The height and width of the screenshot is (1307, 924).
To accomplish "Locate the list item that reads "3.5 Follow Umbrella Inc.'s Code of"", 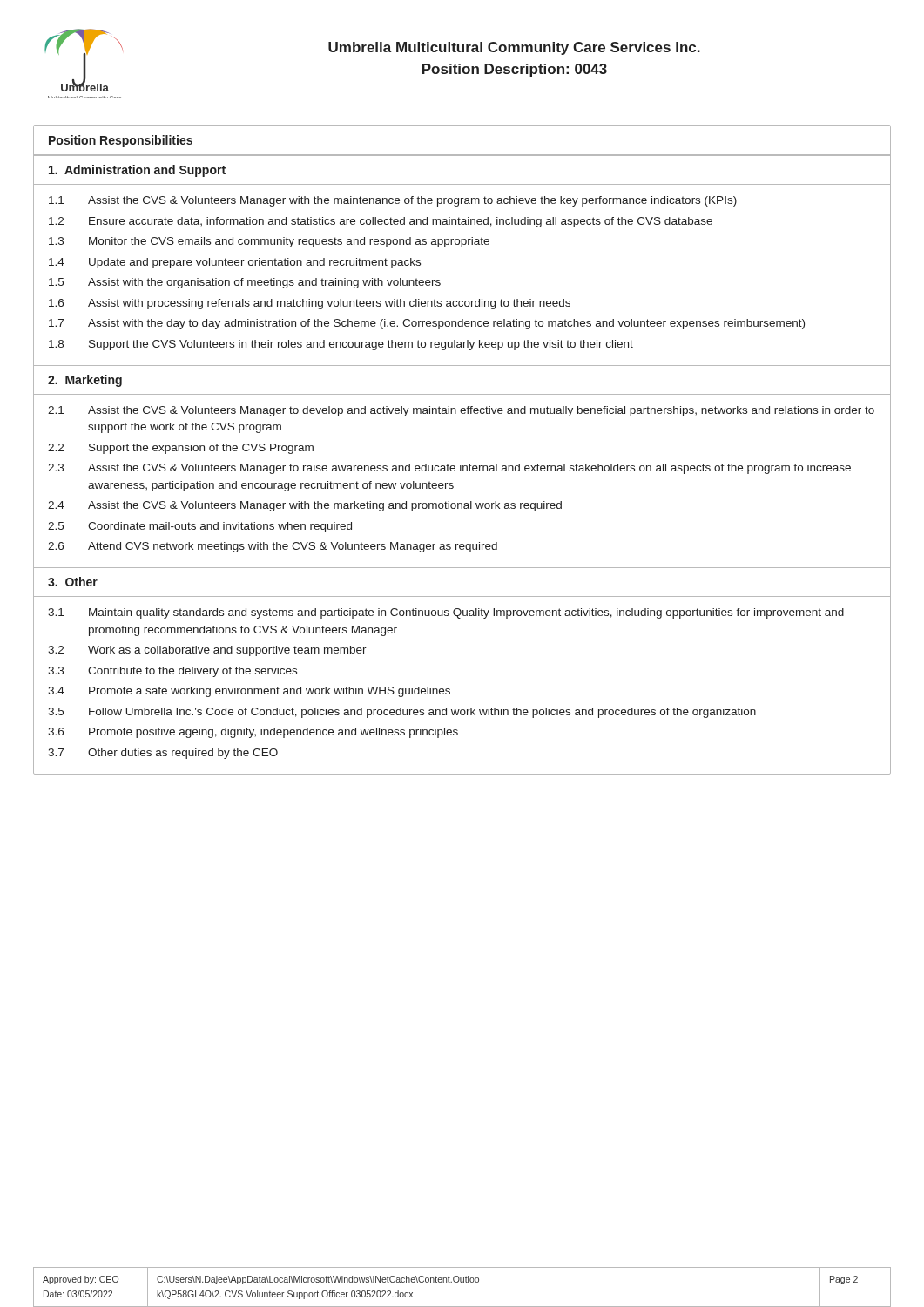I will tap(462, 712).
